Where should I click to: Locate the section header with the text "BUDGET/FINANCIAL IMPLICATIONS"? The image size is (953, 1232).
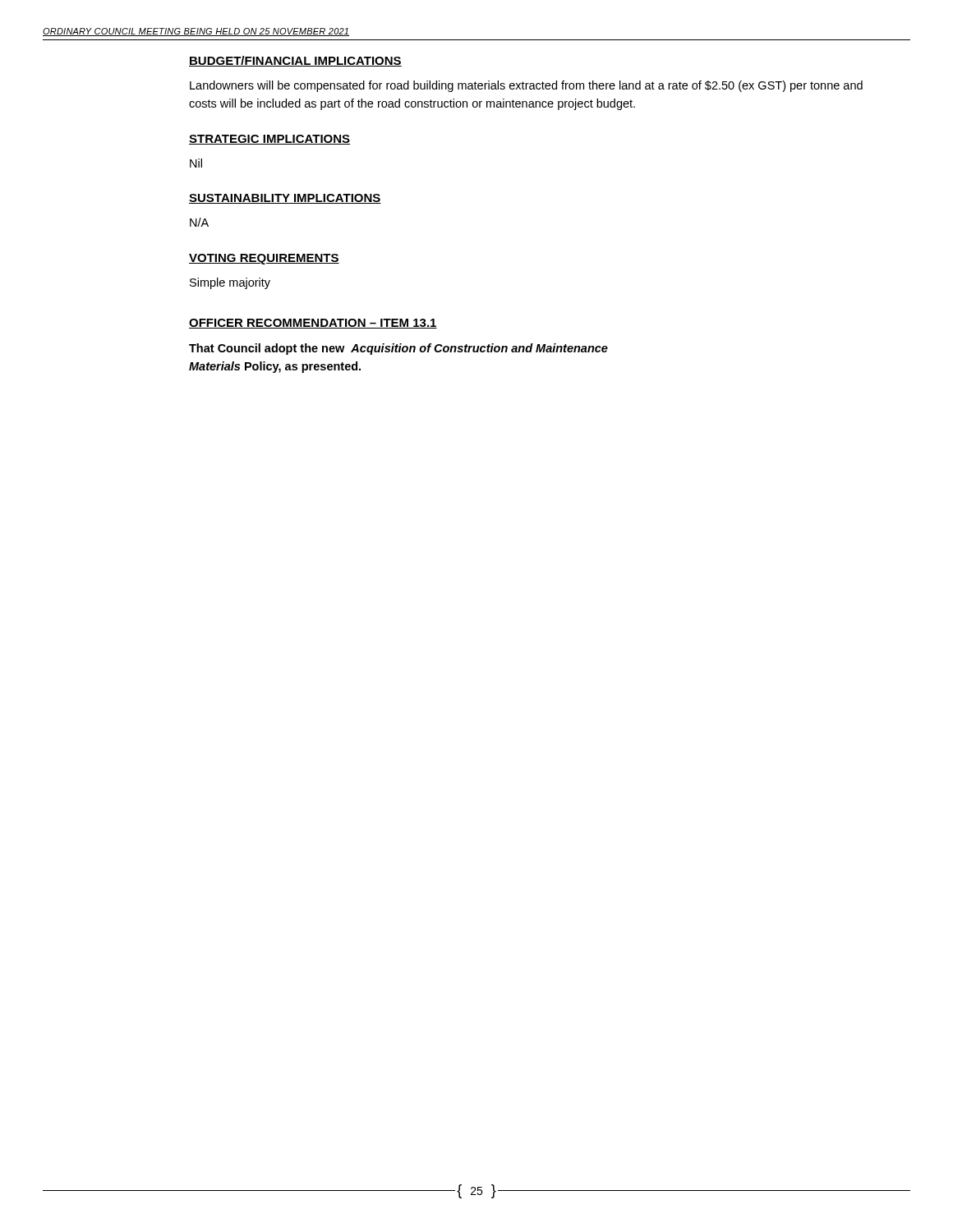[x=295, y=60]
